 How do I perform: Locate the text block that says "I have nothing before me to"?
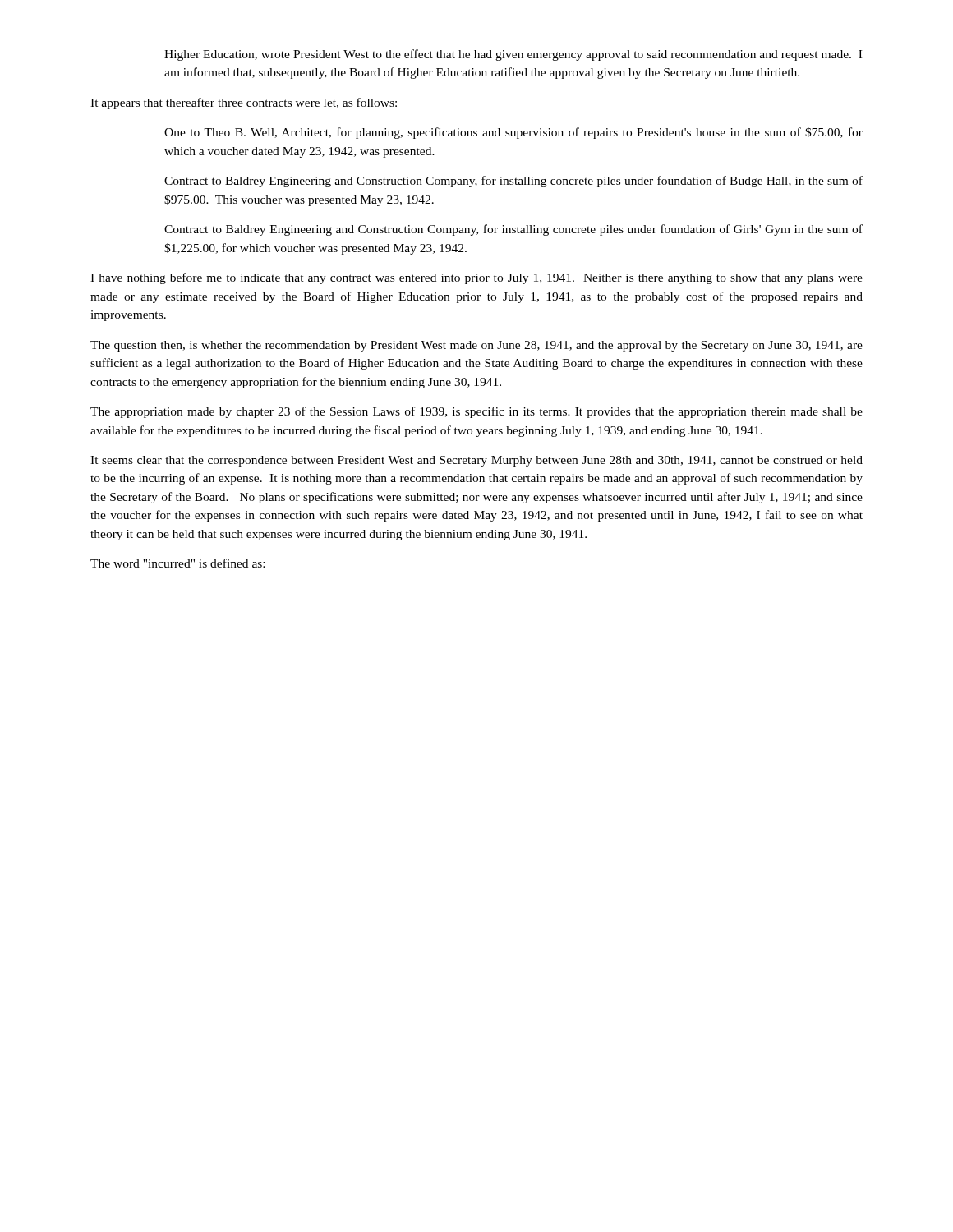tap(476, 296)
